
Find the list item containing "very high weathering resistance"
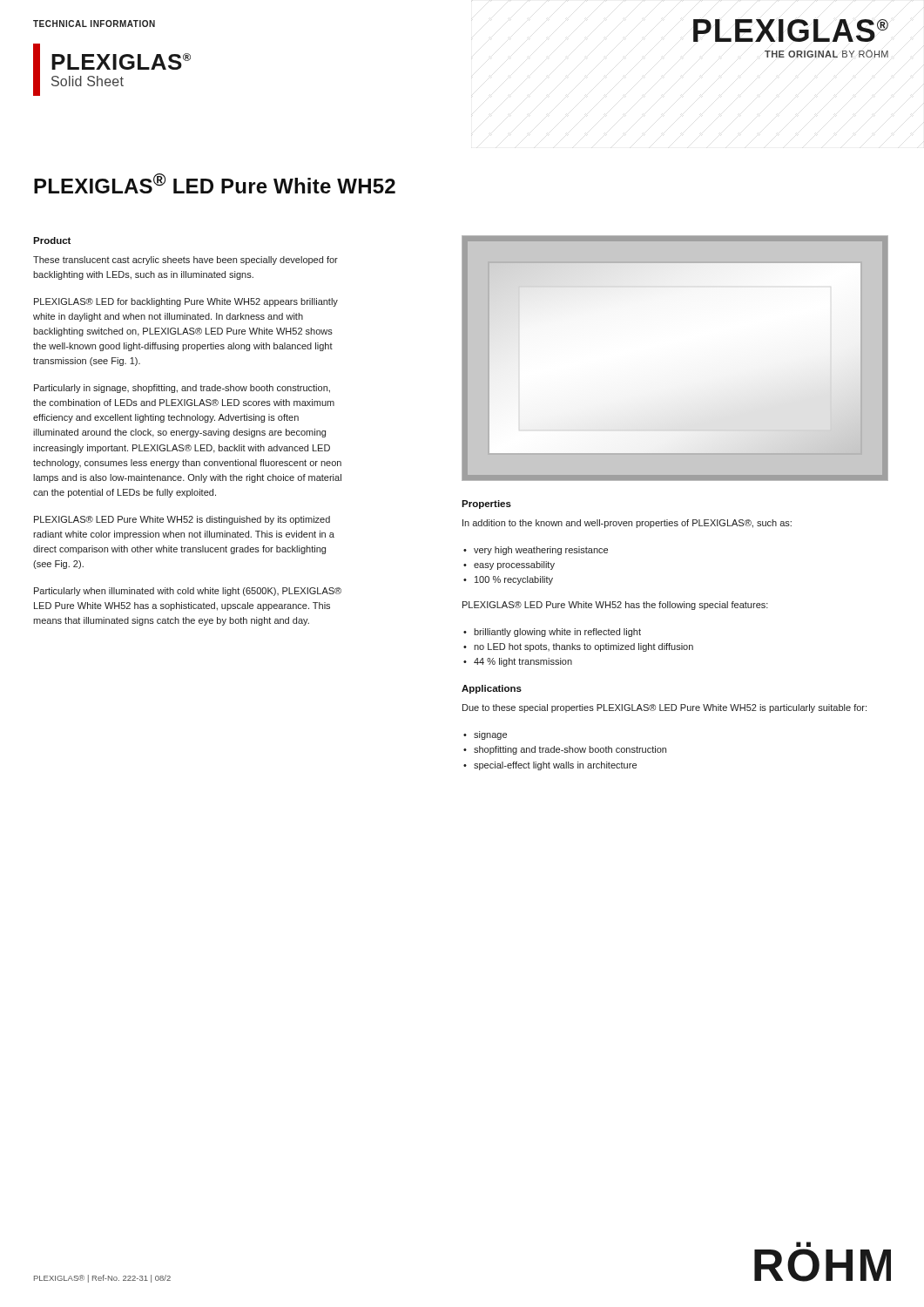point(541,550)
